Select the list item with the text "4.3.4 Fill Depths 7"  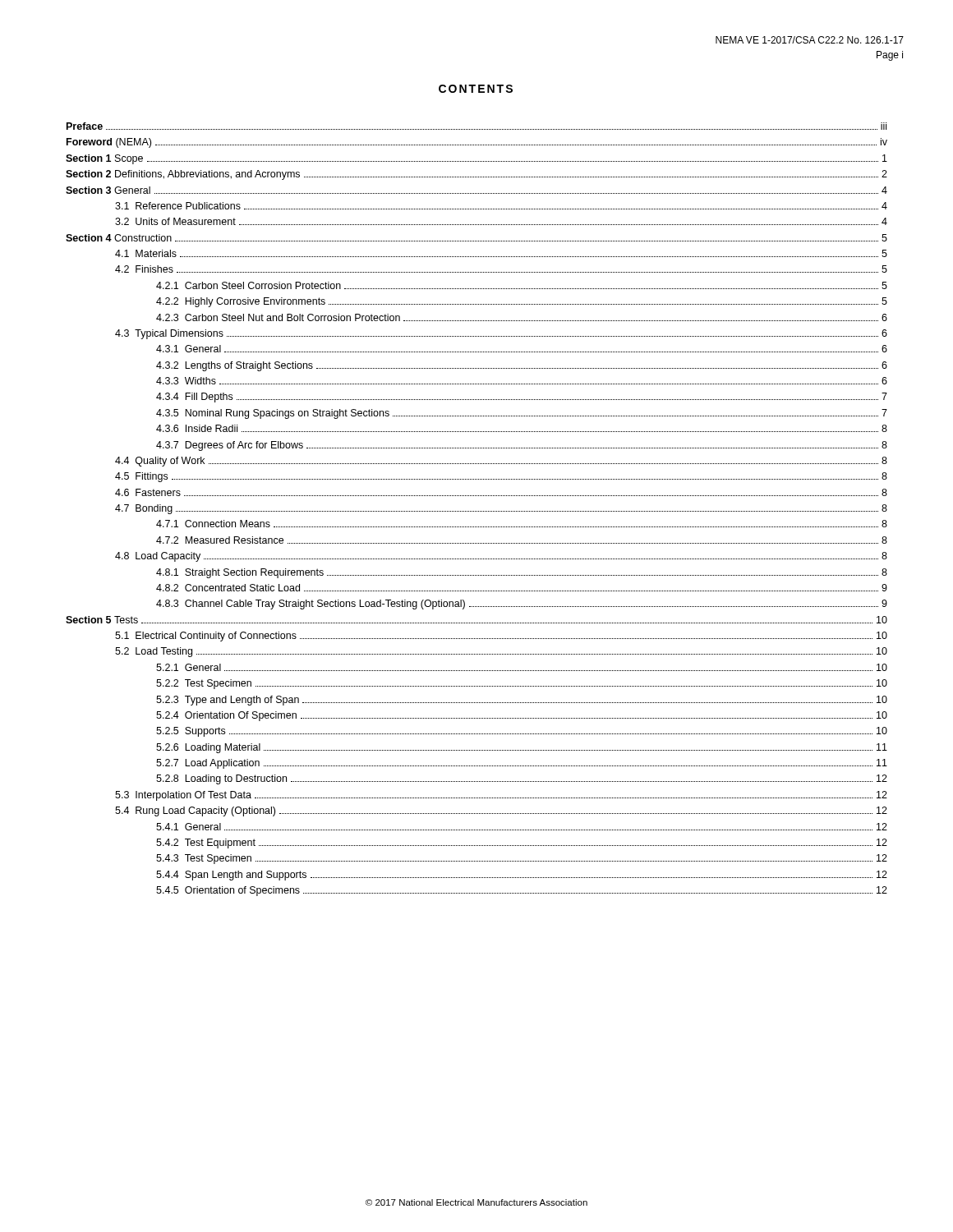tap(522, 398)
